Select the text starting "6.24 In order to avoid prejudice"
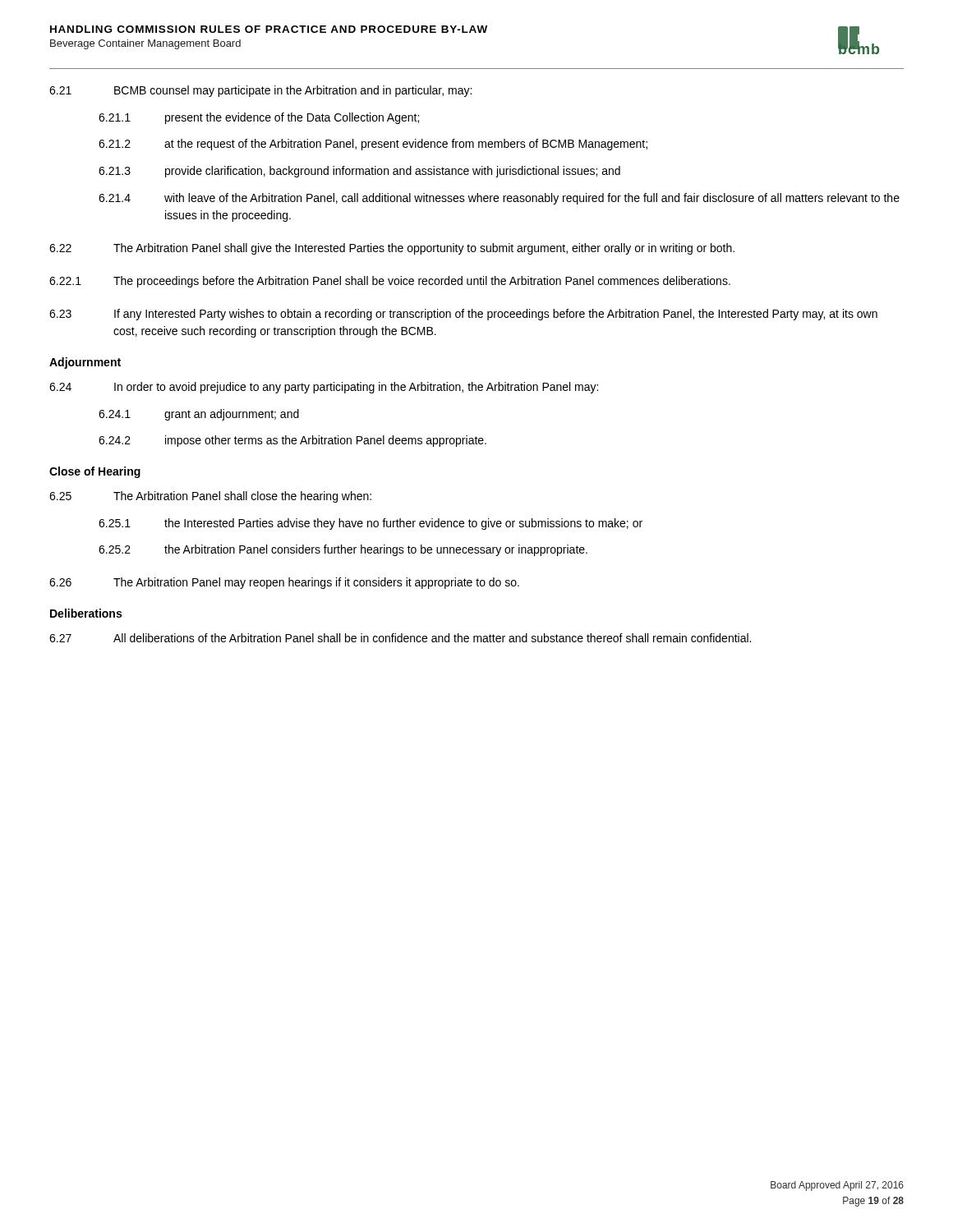 point(324,387)
